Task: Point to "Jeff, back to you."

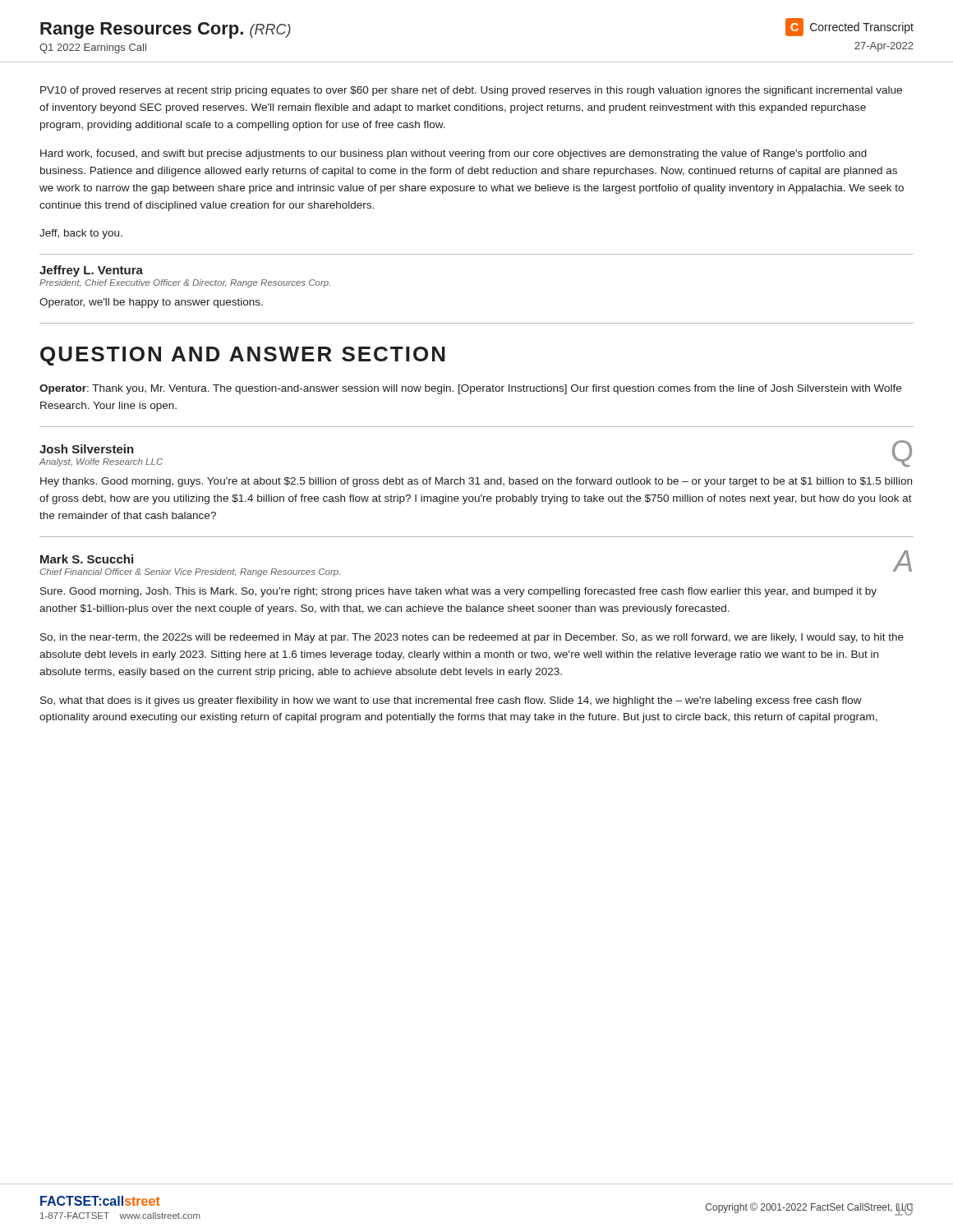Action: 81,233
